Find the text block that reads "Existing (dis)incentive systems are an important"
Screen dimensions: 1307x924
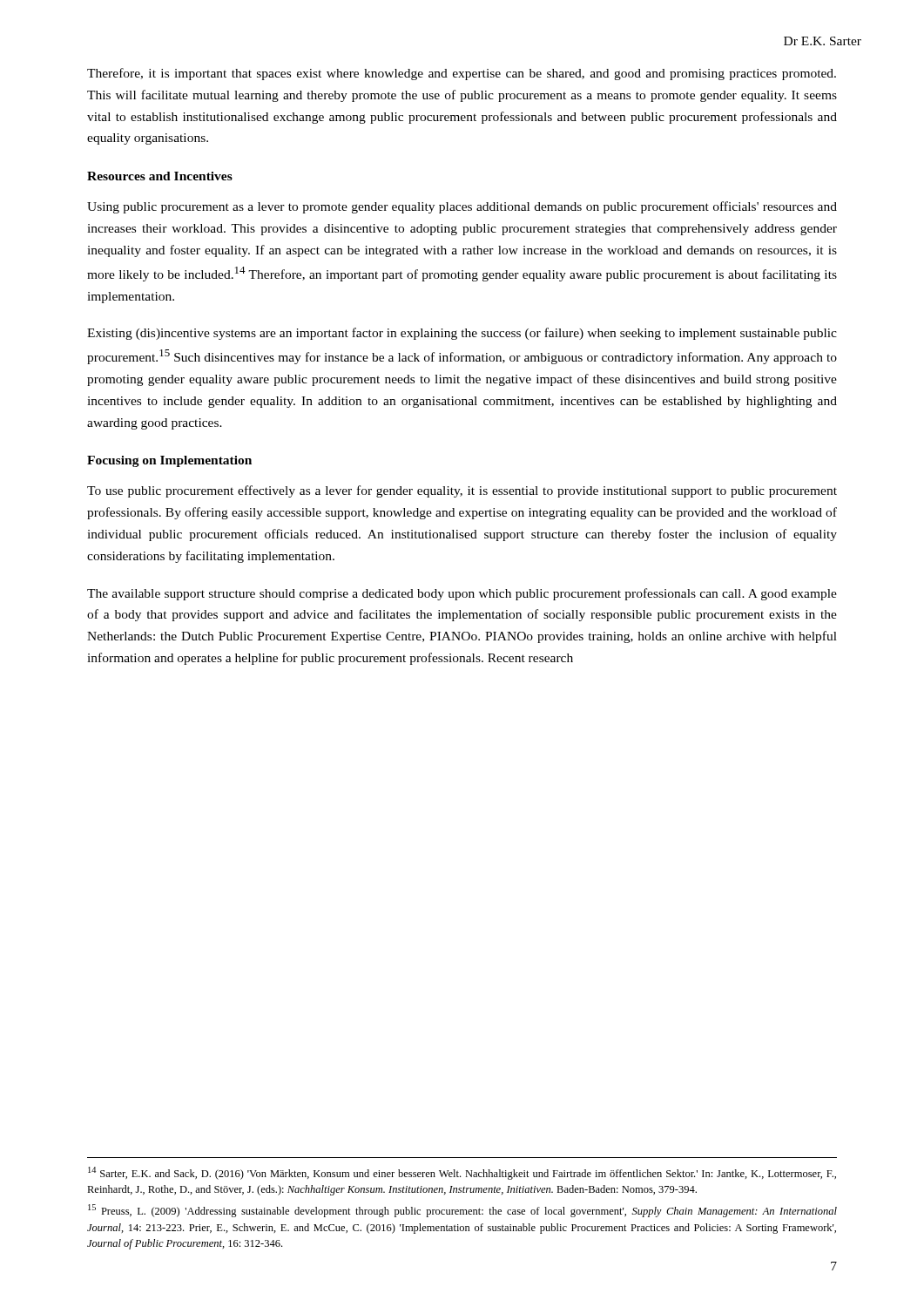462,378
